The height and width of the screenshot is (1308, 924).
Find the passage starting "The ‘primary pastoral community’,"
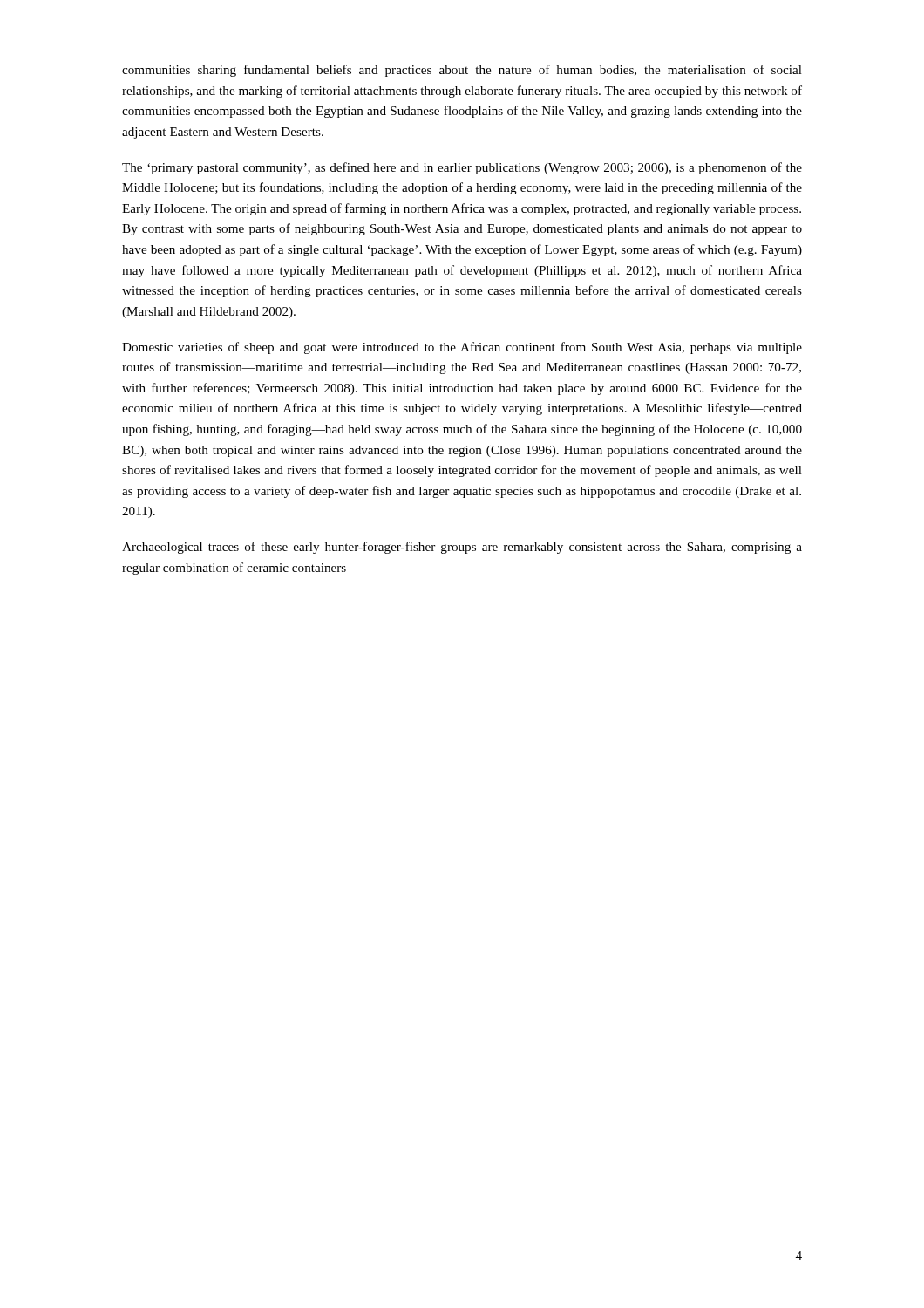tap(462, 239)
